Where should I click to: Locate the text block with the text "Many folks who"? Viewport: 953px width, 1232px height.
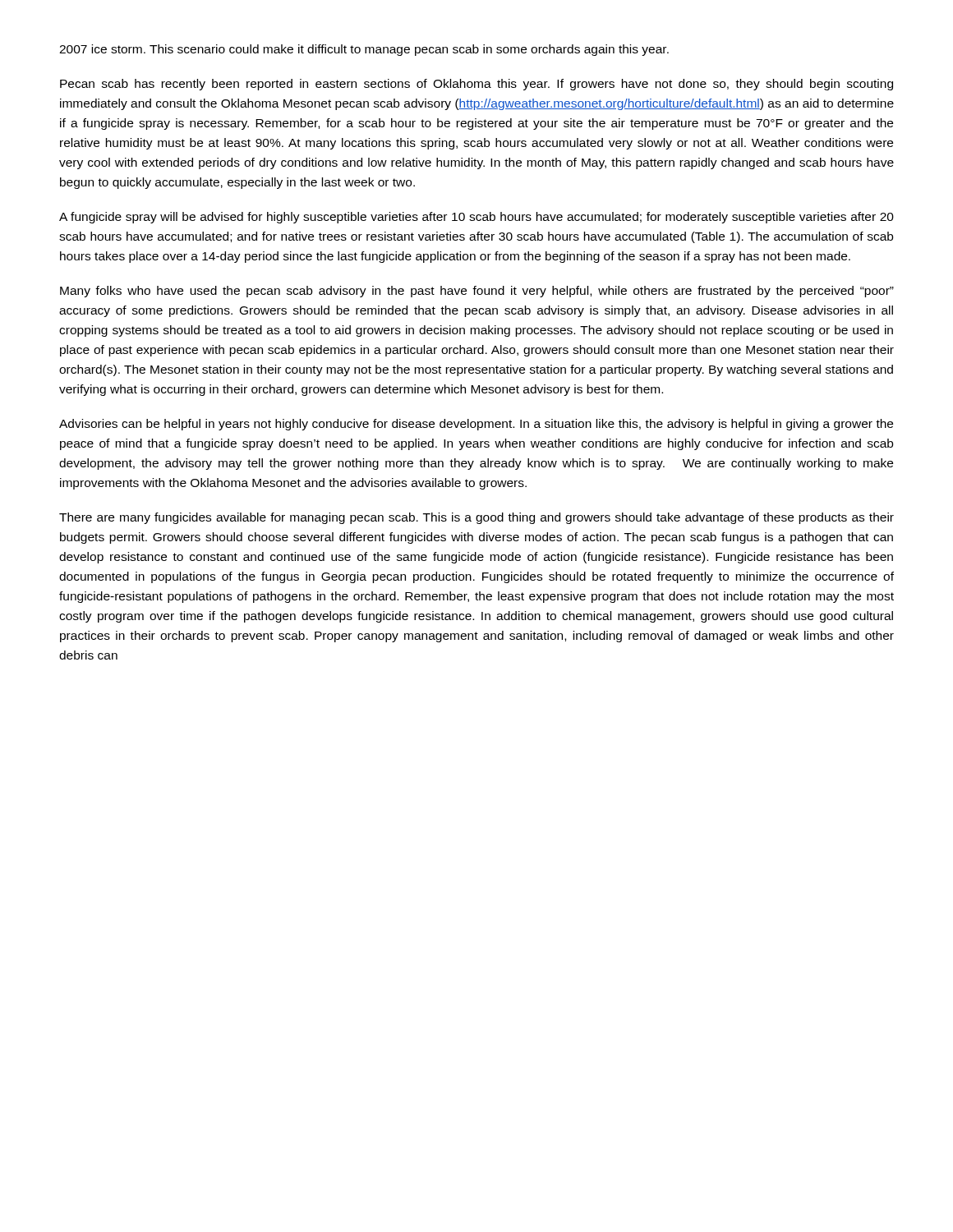476,340
